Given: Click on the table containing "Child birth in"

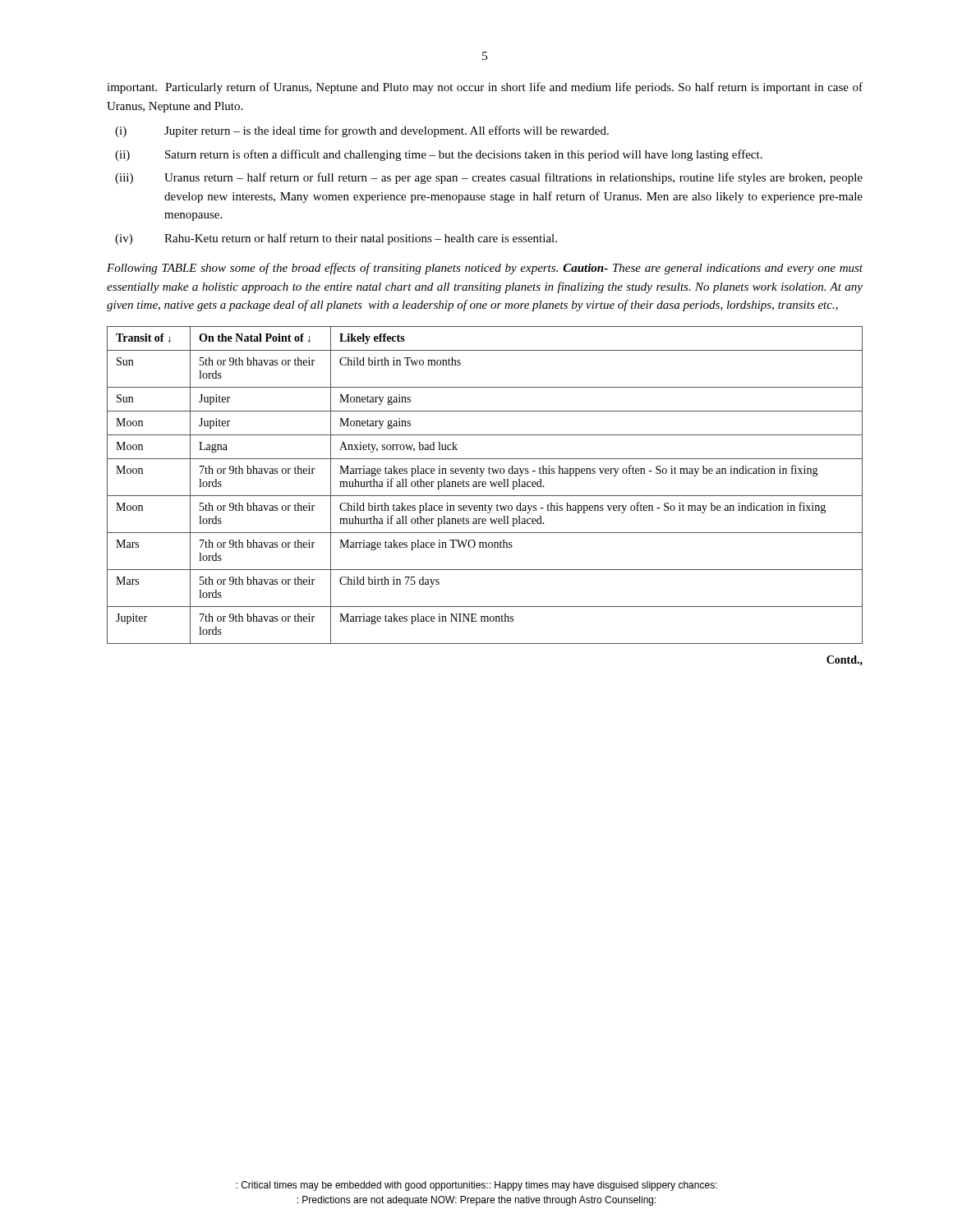Looking at the screenshot, I should [x=485, y=485].
